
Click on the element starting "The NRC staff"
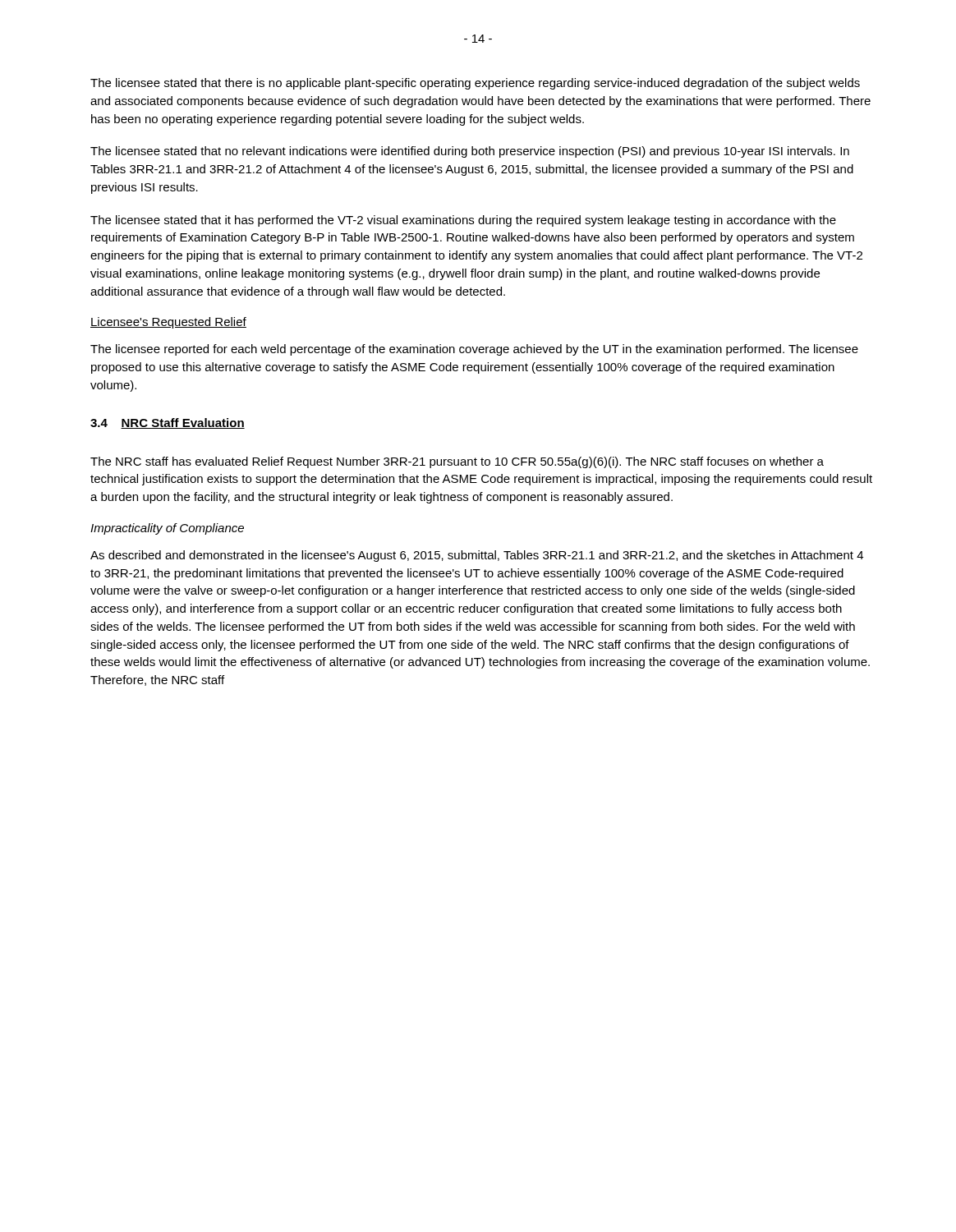pyautogui.click(x=481, y=479)
